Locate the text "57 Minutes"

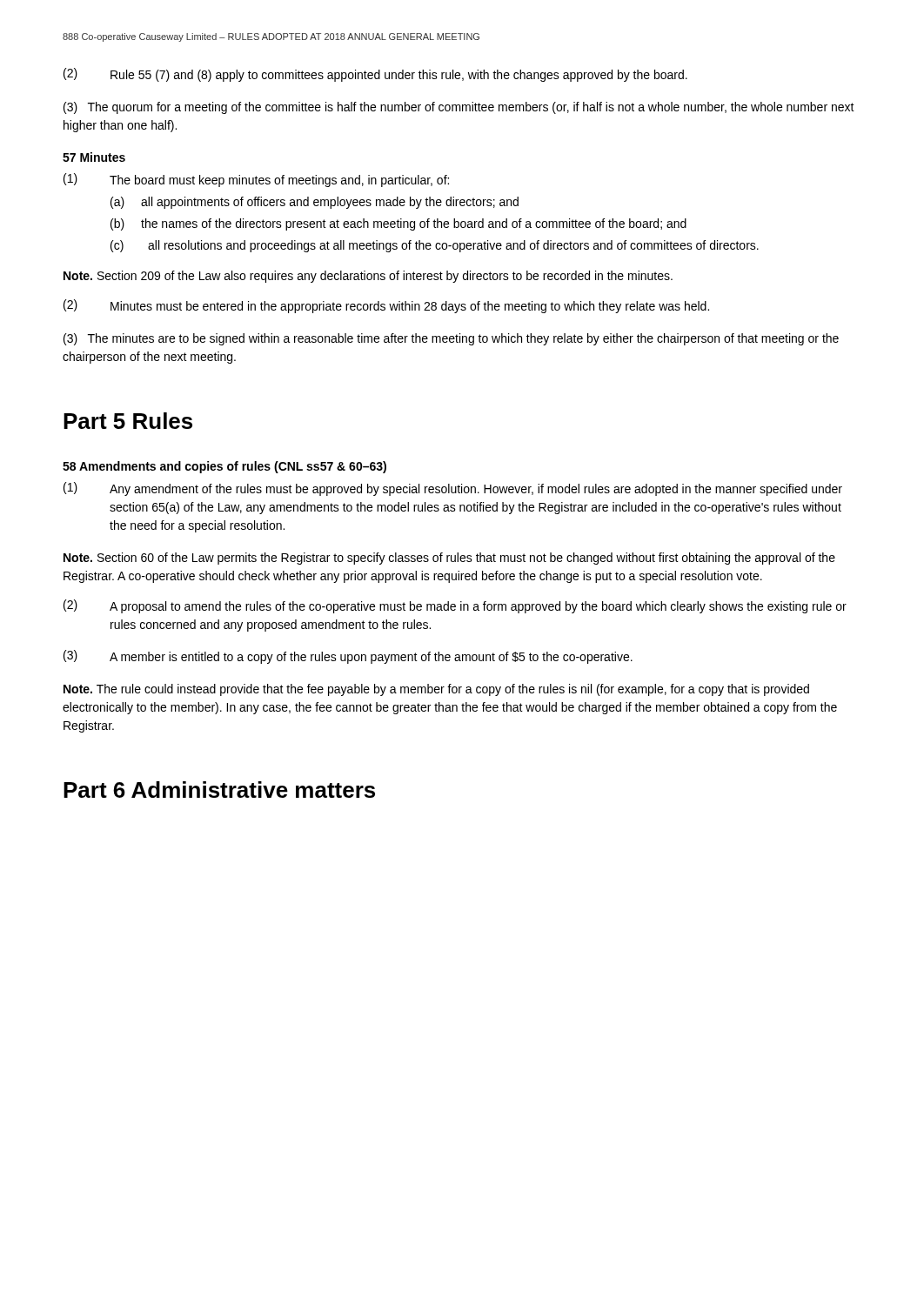pyautogui.click(x=94, y=157)
